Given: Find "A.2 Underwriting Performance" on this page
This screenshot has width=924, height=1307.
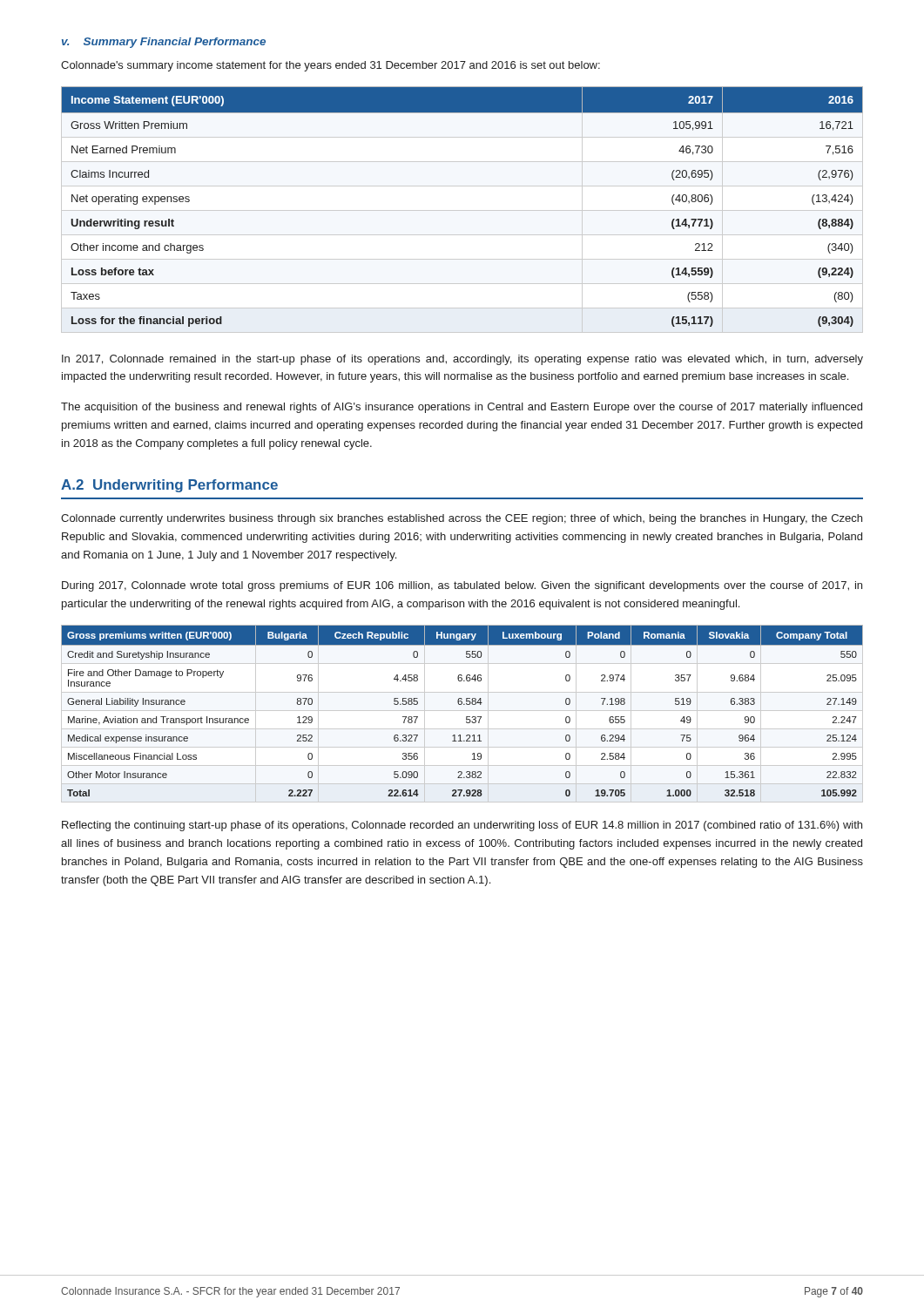Looking at the screenshot, I should point(170,485).
